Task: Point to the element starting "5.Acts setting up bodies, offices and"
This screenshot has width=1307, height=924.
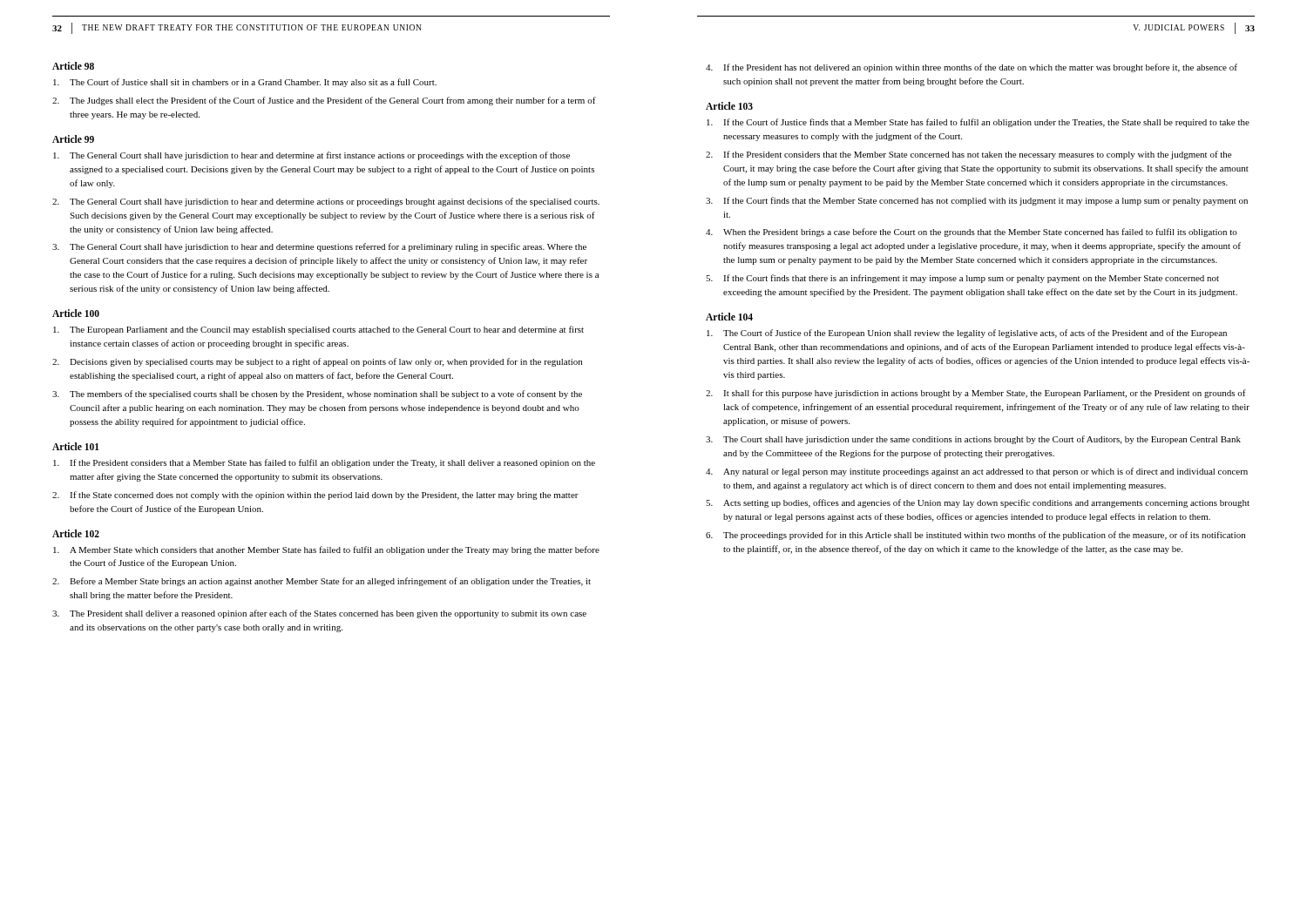Action: tap(980, 511)
